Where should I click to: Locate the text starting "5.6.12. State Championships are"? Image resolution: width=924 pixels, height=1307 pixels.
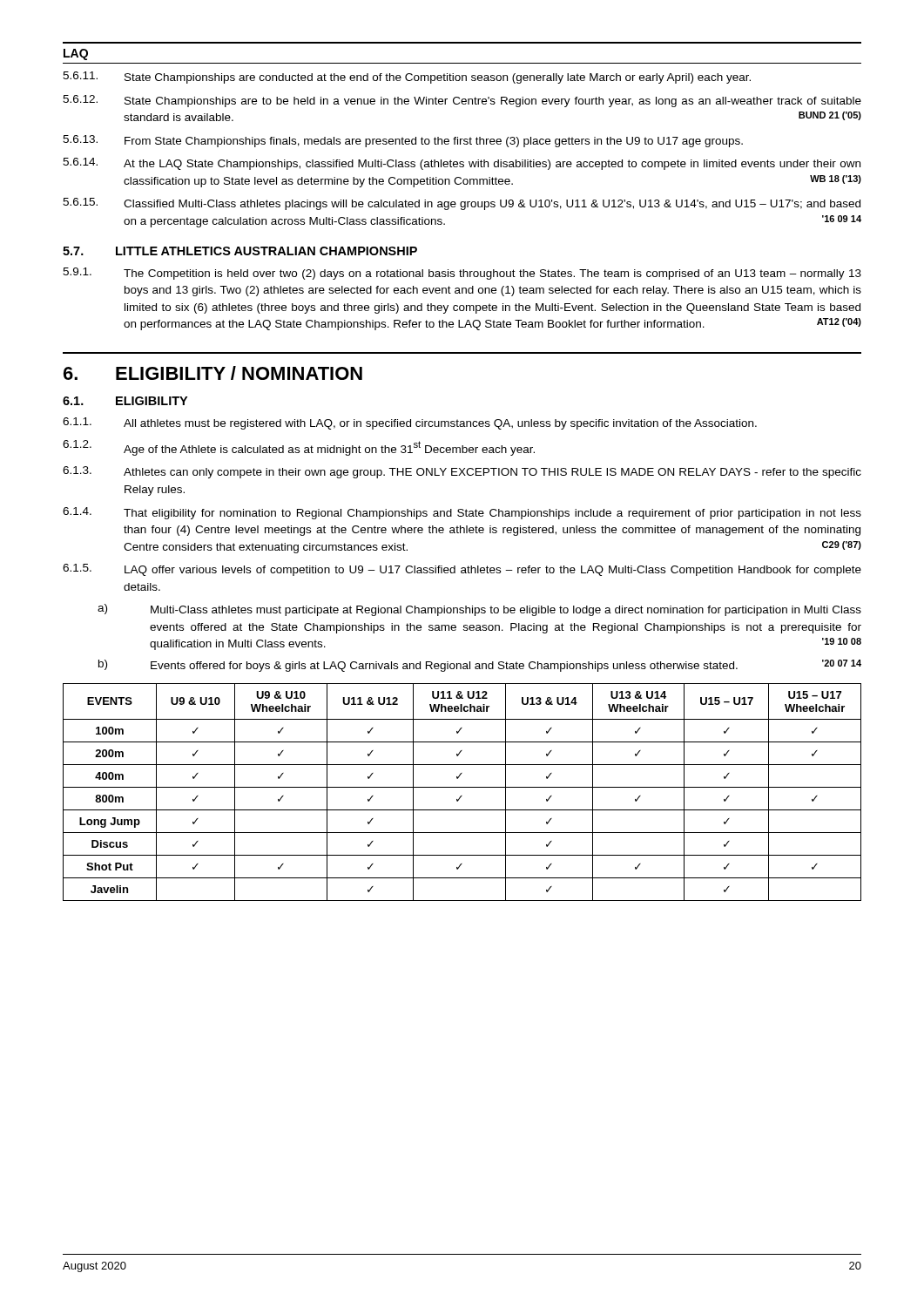point(462,109)
